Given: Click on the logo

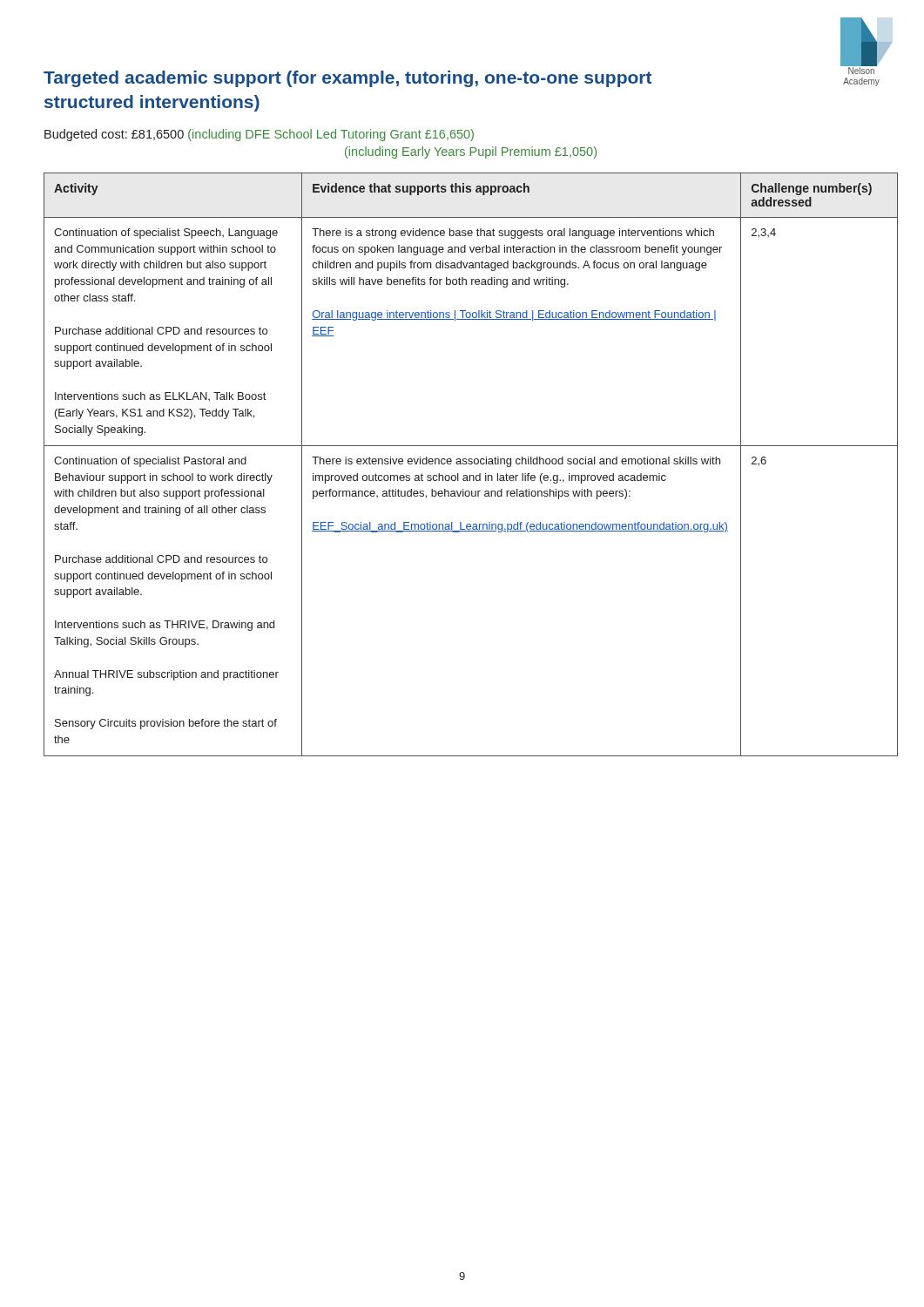Looking at the screenshot, I should (x=861, y=51).
